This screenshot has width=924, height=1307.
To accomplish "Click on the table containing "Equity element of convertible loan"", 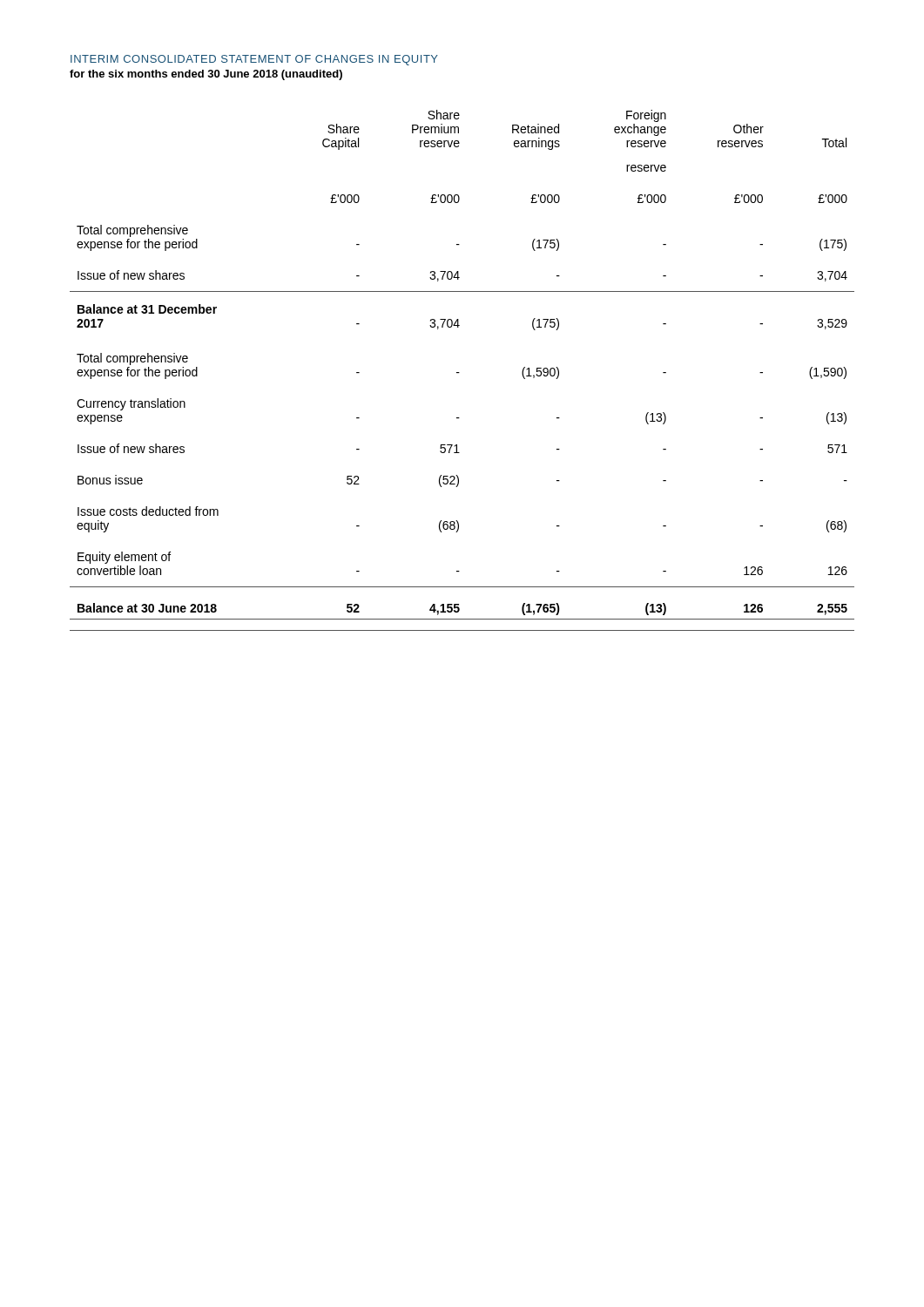I will click(x=462, y=368).
